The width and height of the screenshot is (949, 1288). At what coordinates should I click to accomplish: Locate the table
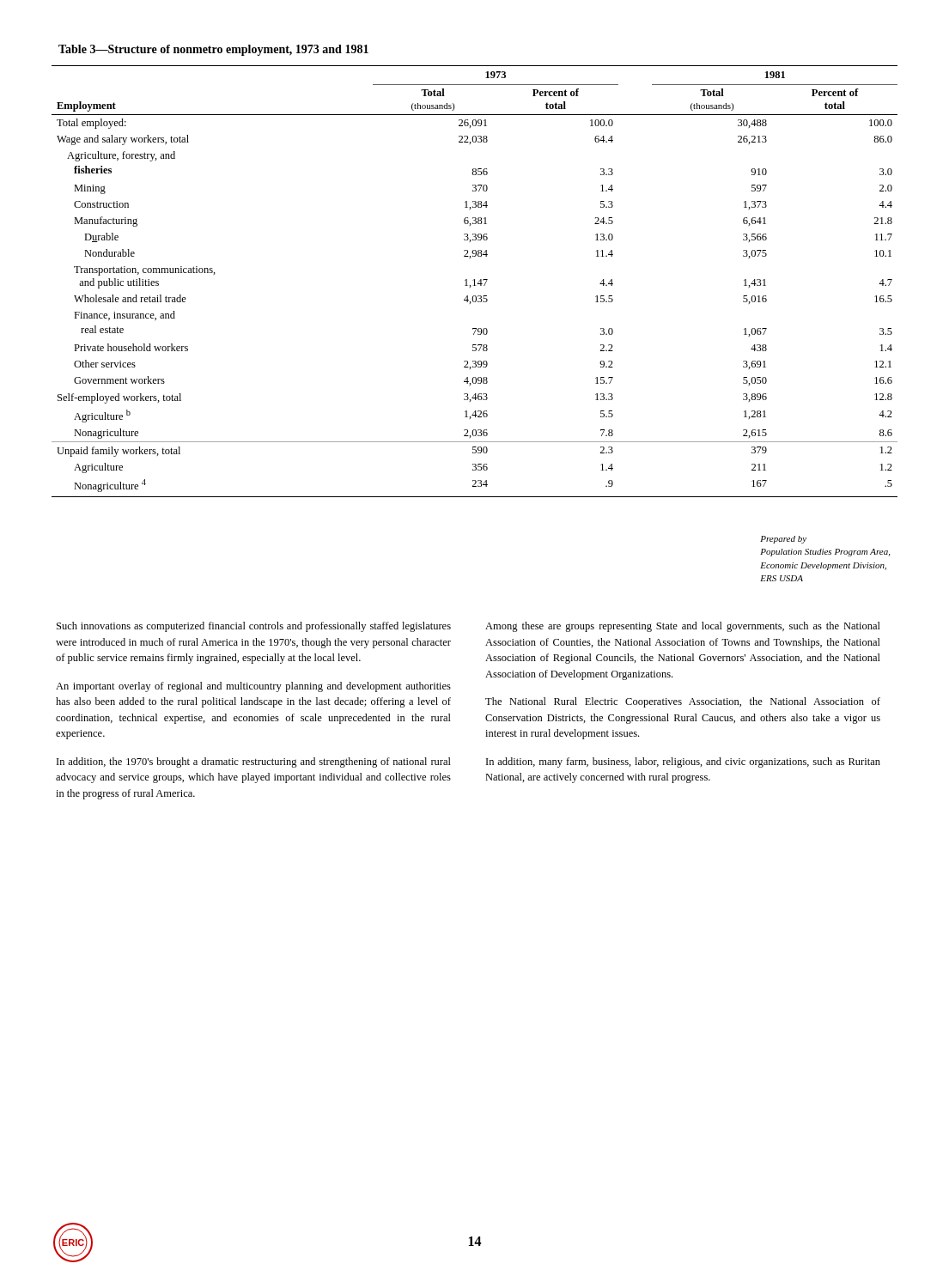click(474, 281)
